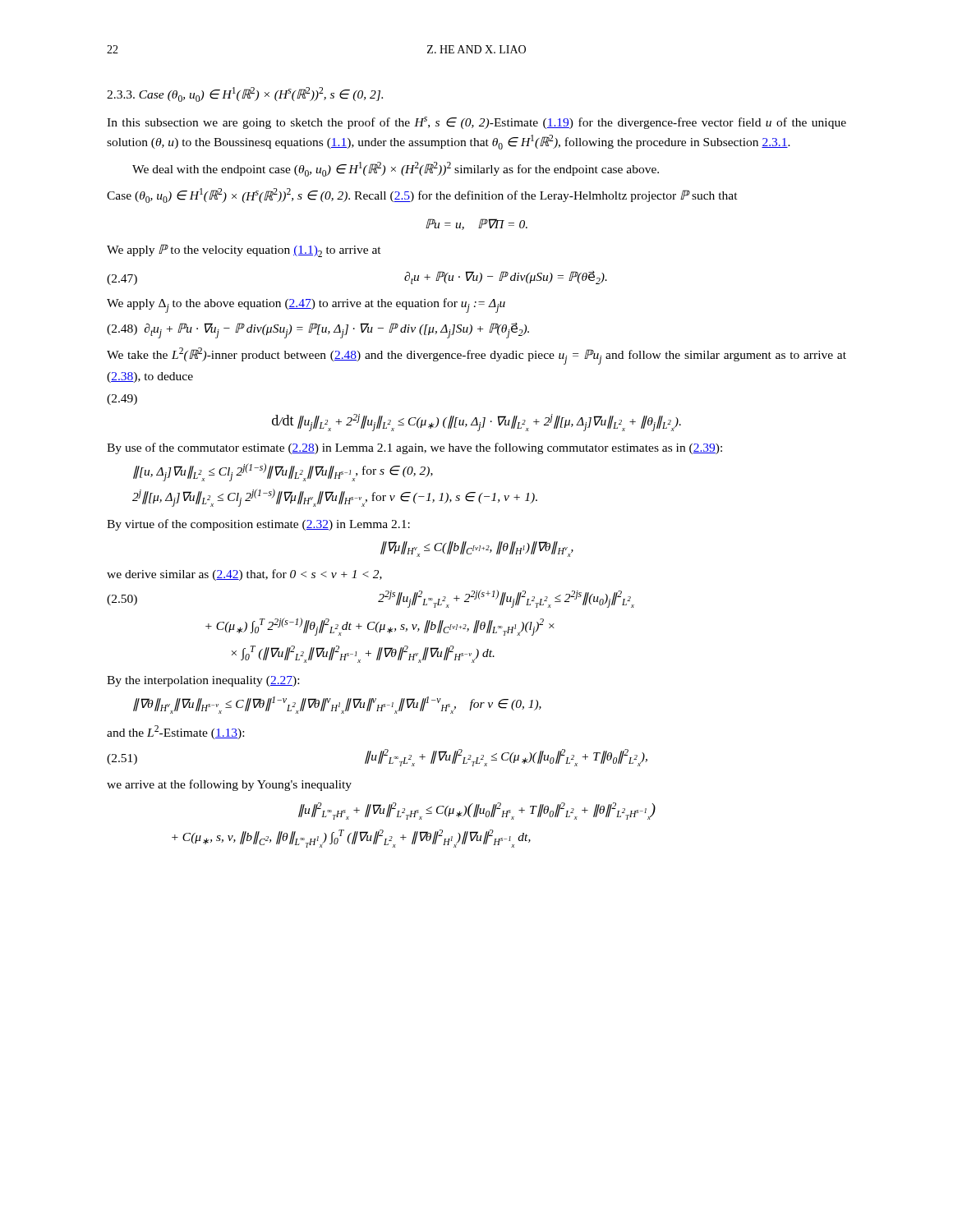Find the text block that says "we arrive at the following"
Image resolution: width=953 pixels, height=1232 pixels.
pos(229,784)
